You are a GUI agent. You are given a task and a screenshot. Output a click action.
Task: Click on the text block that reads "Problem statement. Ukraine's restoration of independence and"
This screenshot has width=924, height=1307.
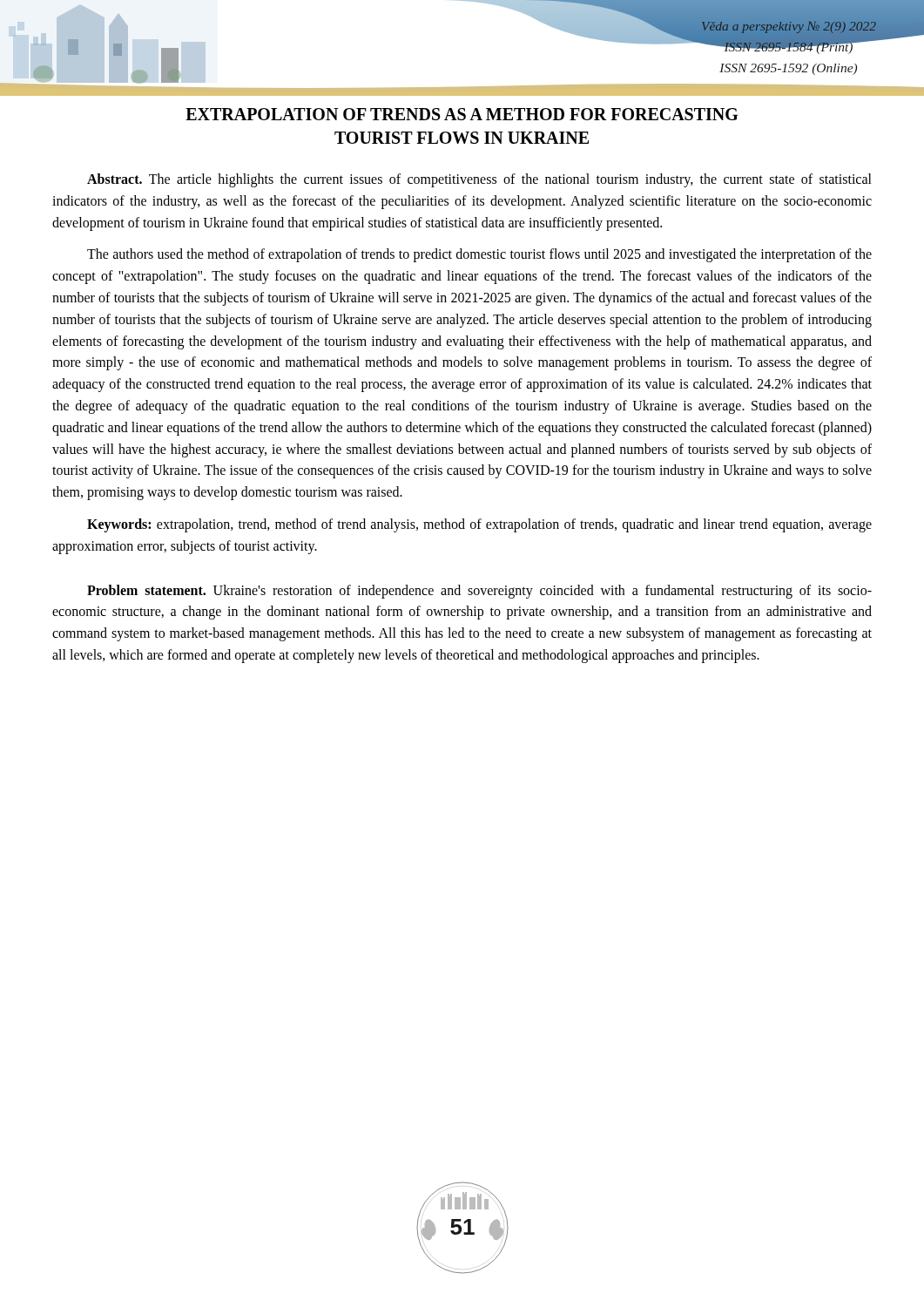462,622
